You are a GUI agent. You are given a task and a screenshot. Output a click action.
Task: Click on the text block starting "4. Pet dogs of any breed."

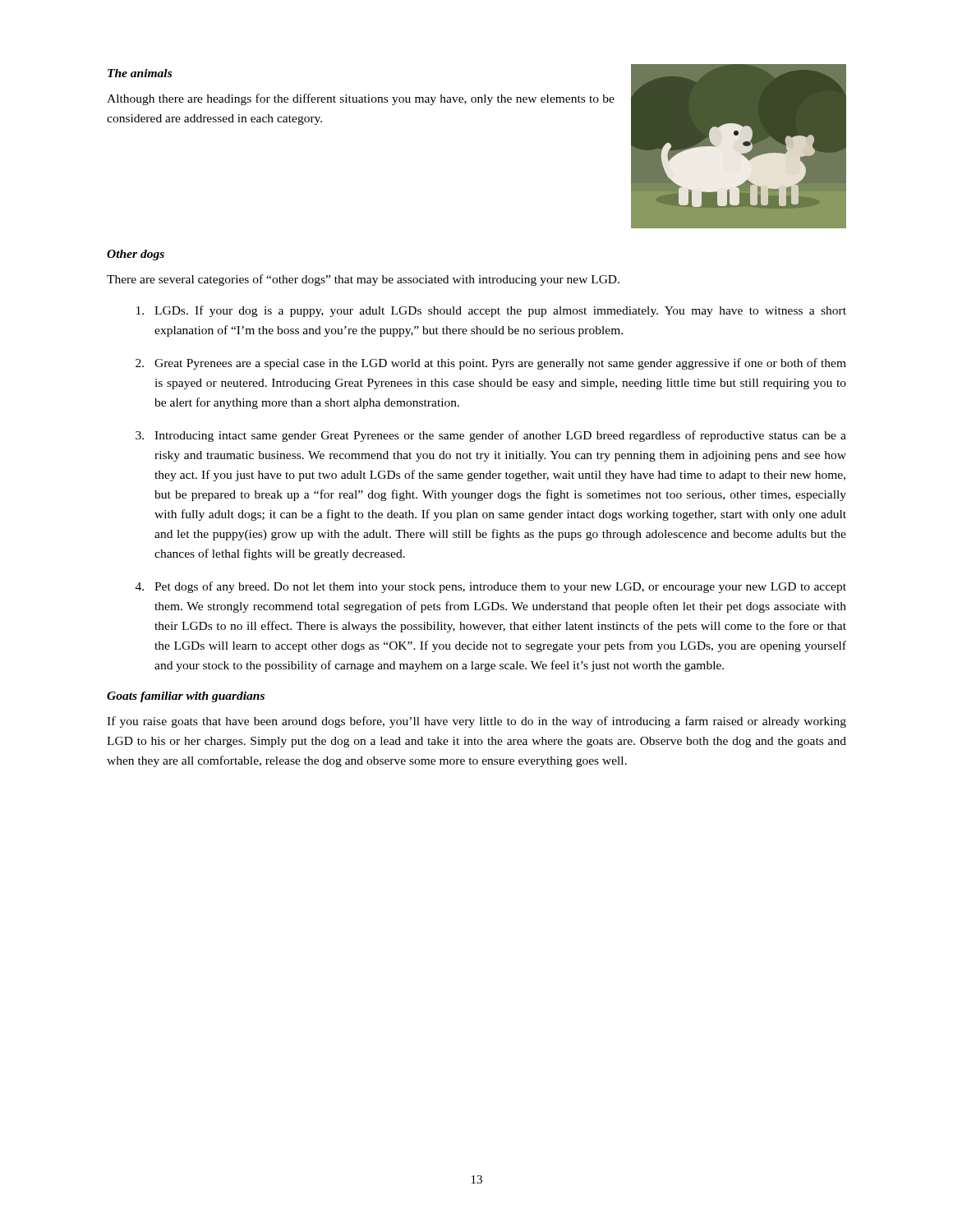click(476, 626)
